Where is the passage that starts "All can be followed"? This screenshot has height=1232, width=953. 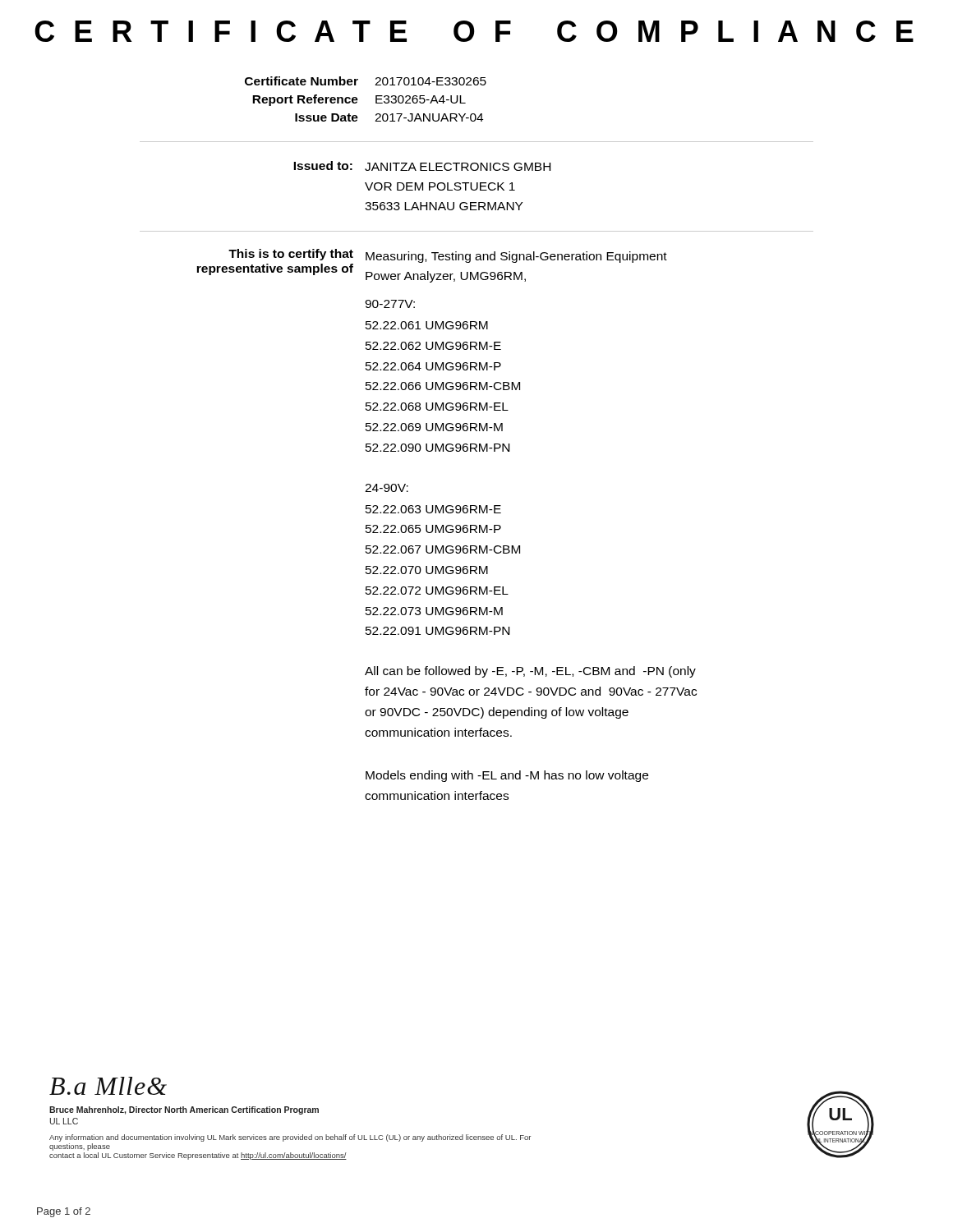click(476, 708)
